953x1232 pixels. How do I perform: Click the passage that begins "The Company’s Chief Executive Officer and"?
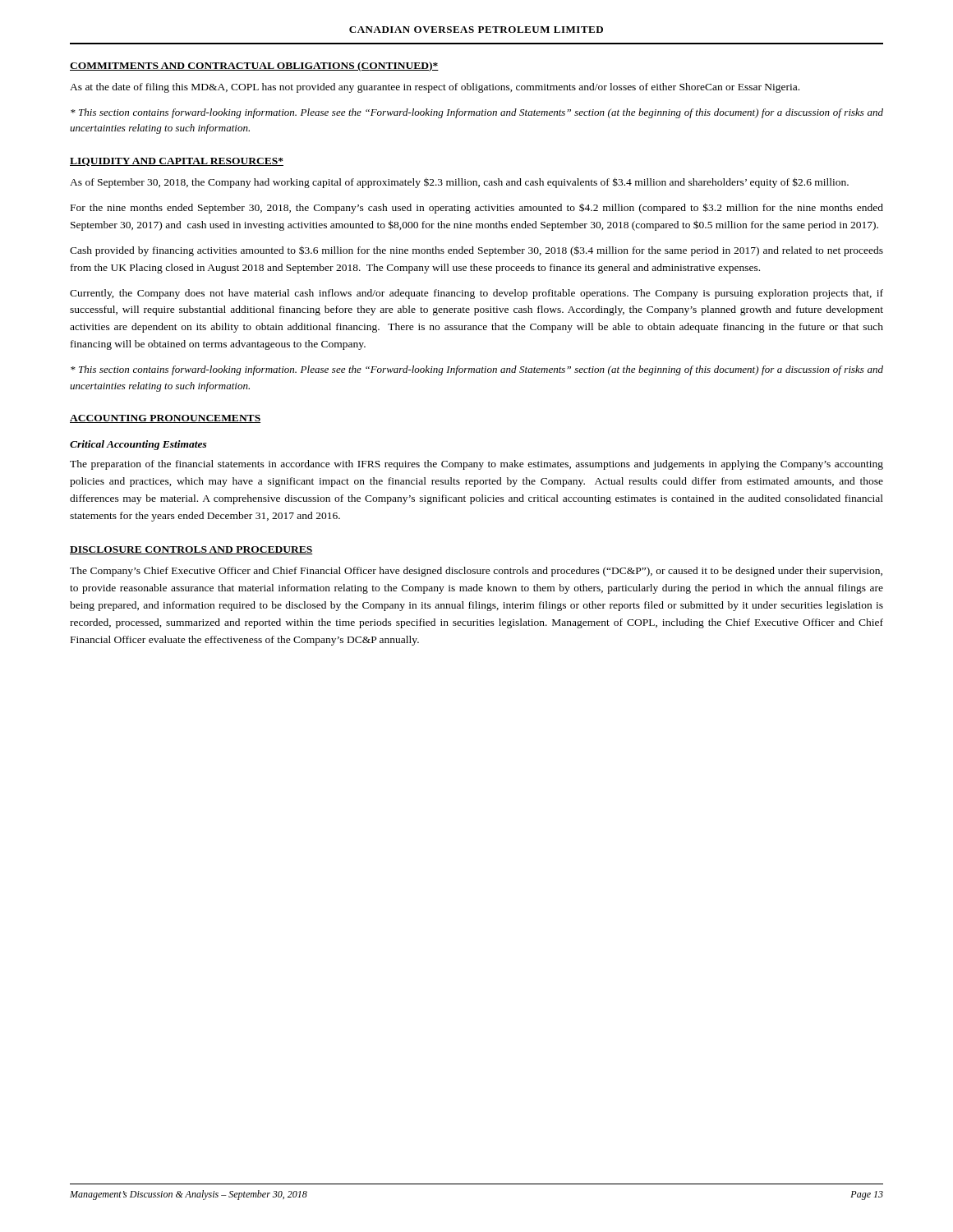(x=476, y=605)
